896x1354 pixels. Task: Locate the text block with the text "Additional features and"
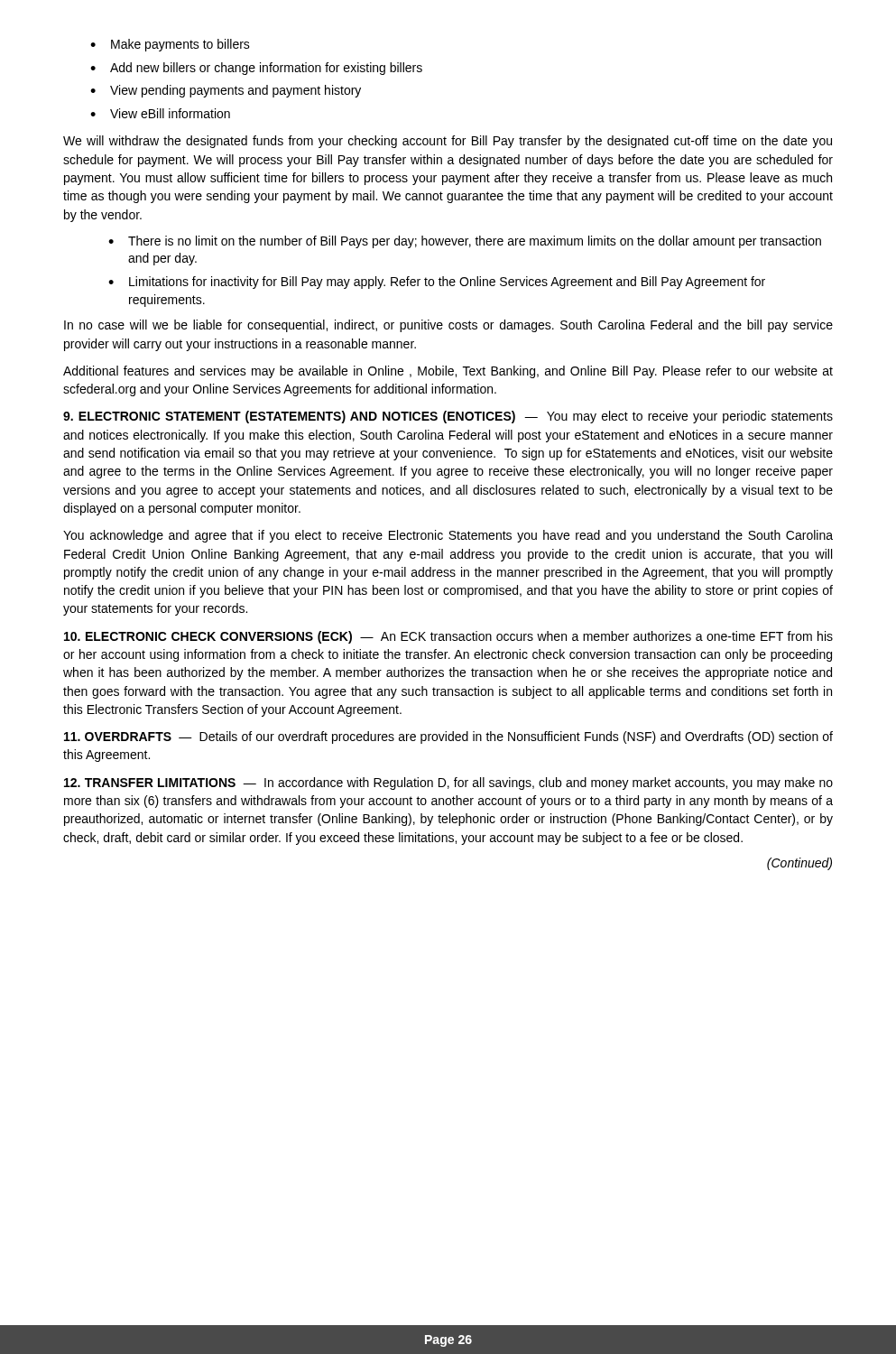[x=448, y=380]
